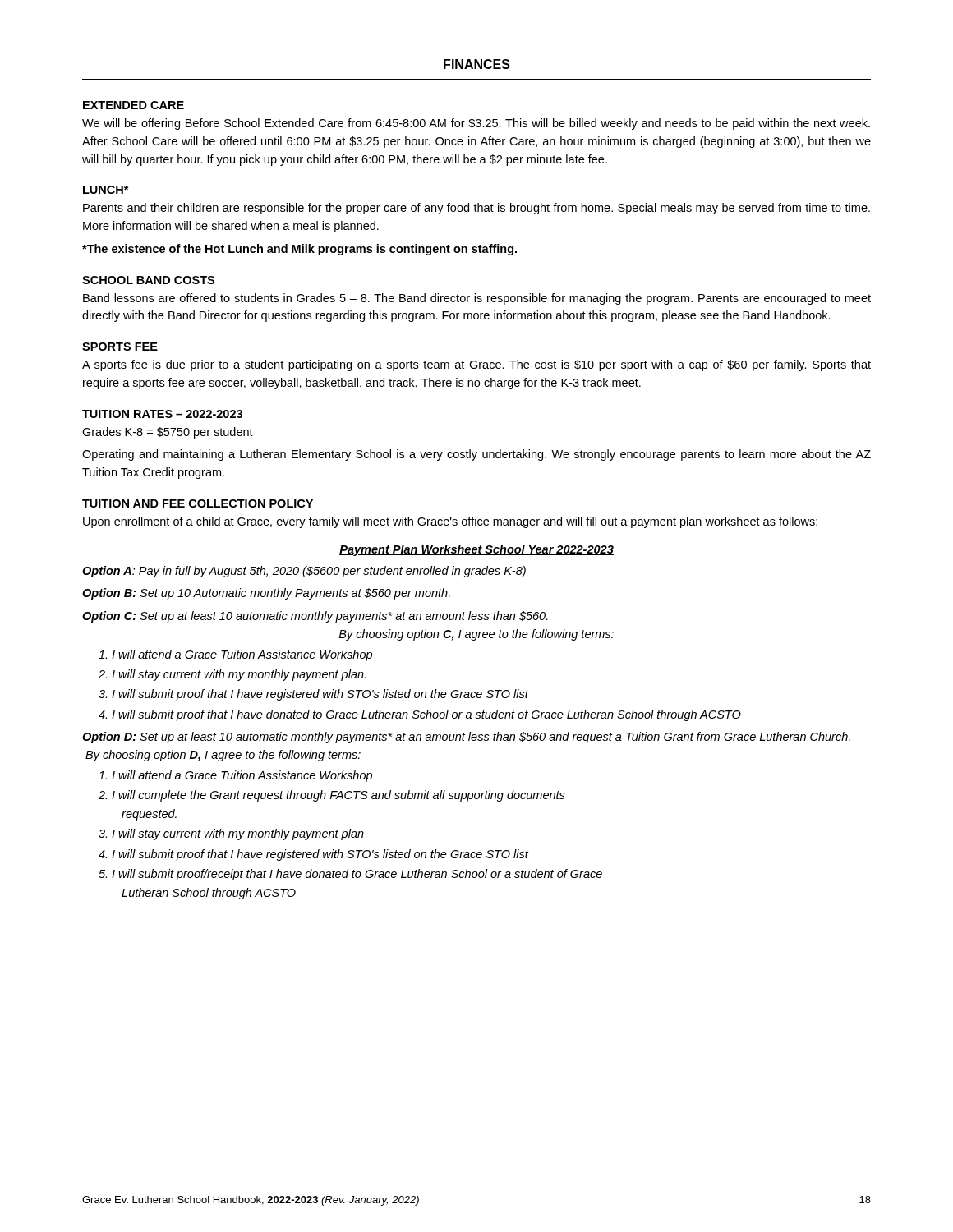The height and width of the screenshot is (1232, 953).
Task: Locate the text "SCHOOL BAND COSTS"
Action: tap(149, 280)
